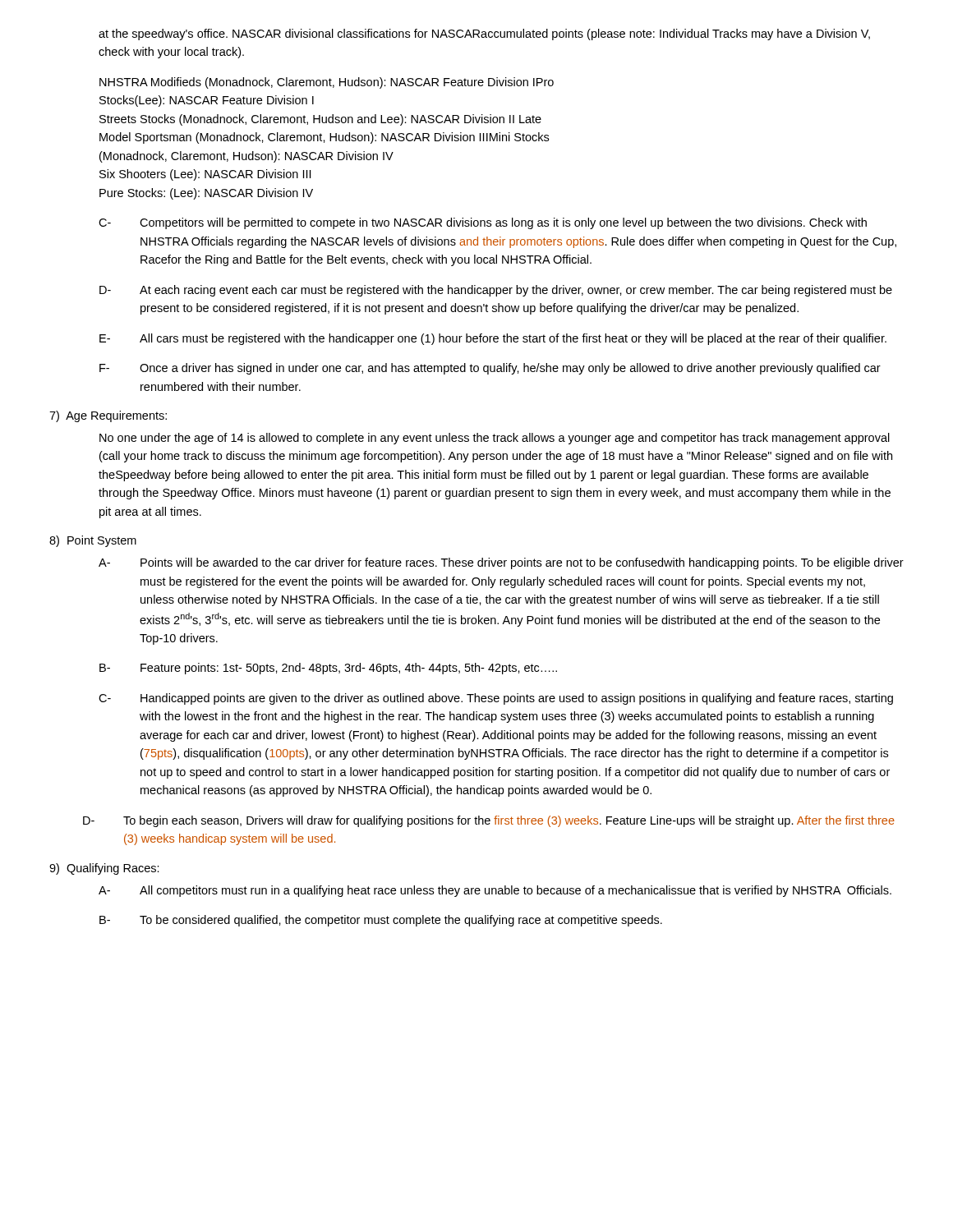
Task: Click on the list item that reads "F- Once a driver"
Action: pyautogui.click(x=501, y=377)
